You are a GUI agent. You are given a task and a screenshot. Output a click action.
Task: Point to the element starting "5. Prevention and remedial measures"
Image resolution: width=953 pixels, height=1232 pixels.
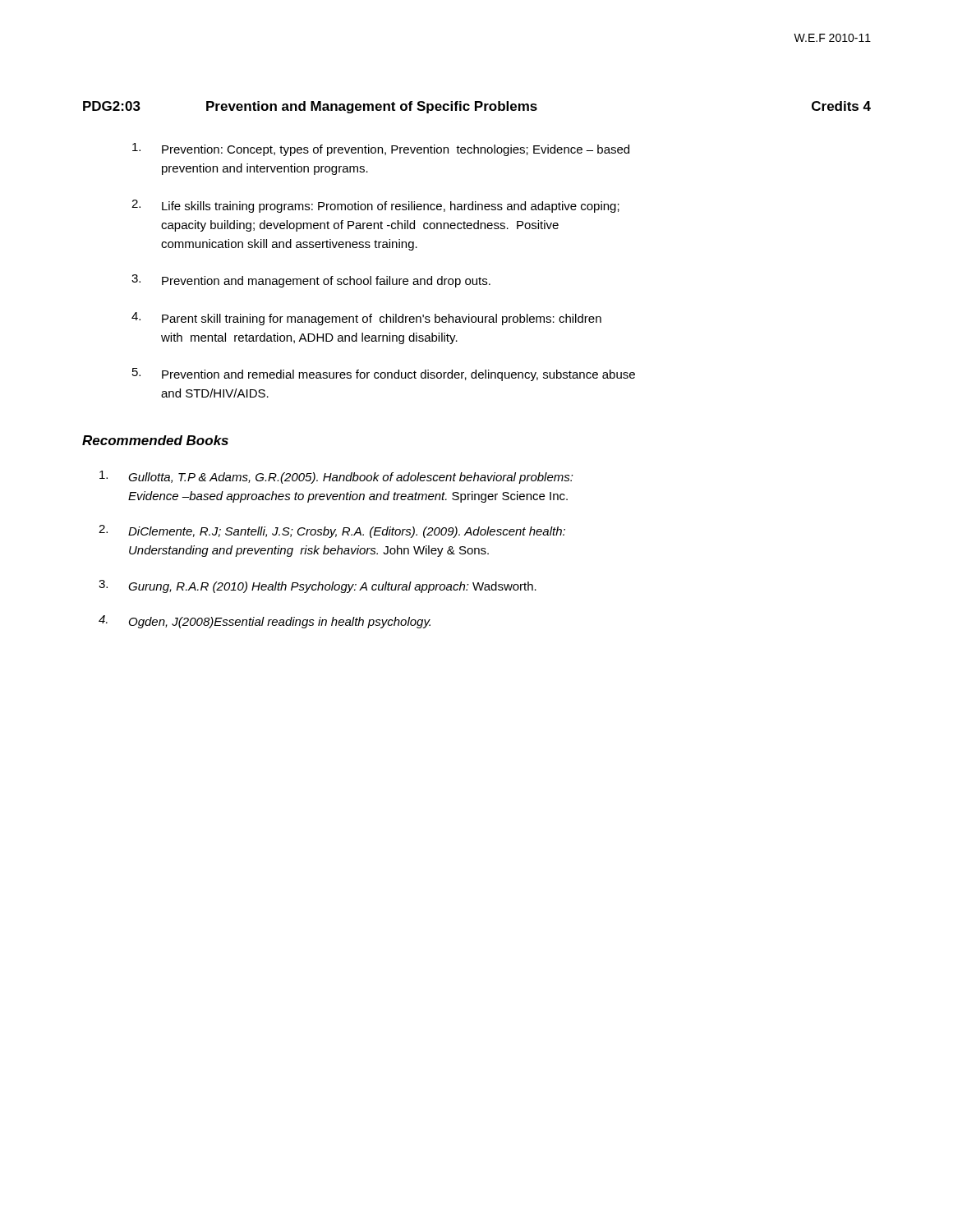[383, 384]
